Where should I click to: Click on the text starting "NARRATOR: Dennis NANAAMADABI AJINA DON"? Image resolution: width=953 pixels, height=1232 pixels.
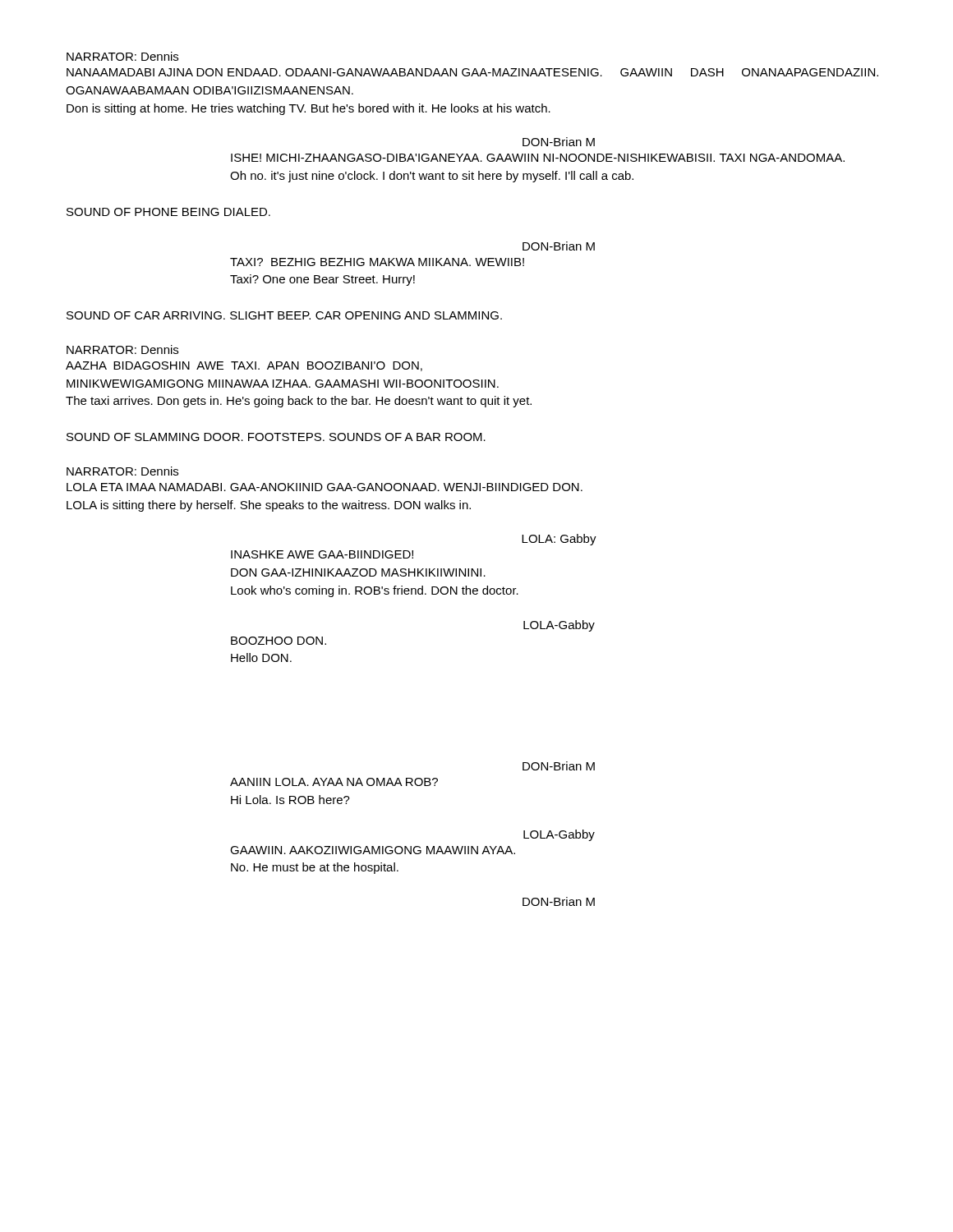[x=476, y=83]
